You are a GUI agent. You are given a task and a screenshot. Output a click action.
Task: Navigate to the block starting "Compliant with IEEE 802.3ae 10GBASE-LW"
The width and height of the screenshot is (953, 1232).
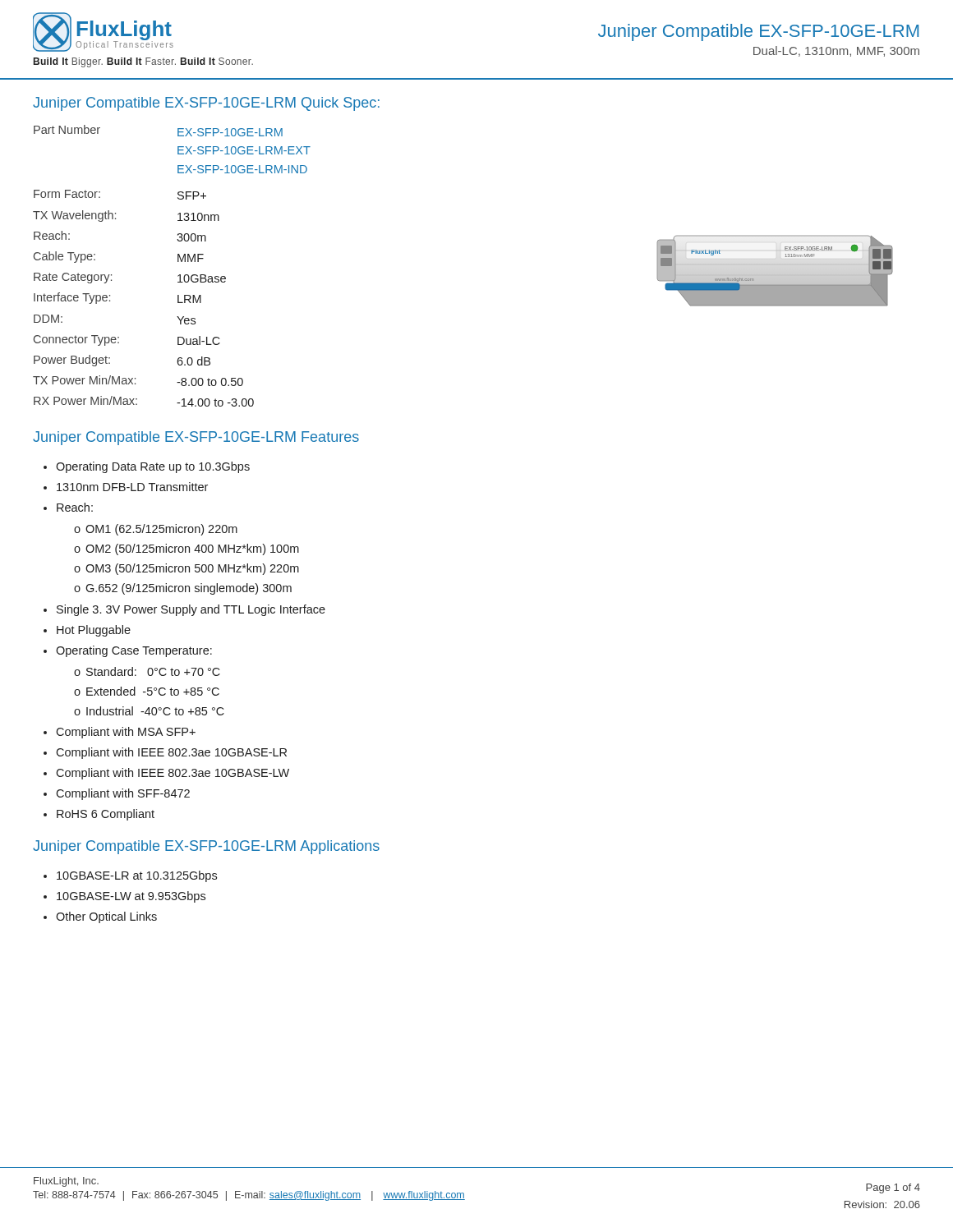(x=173, y=773)
